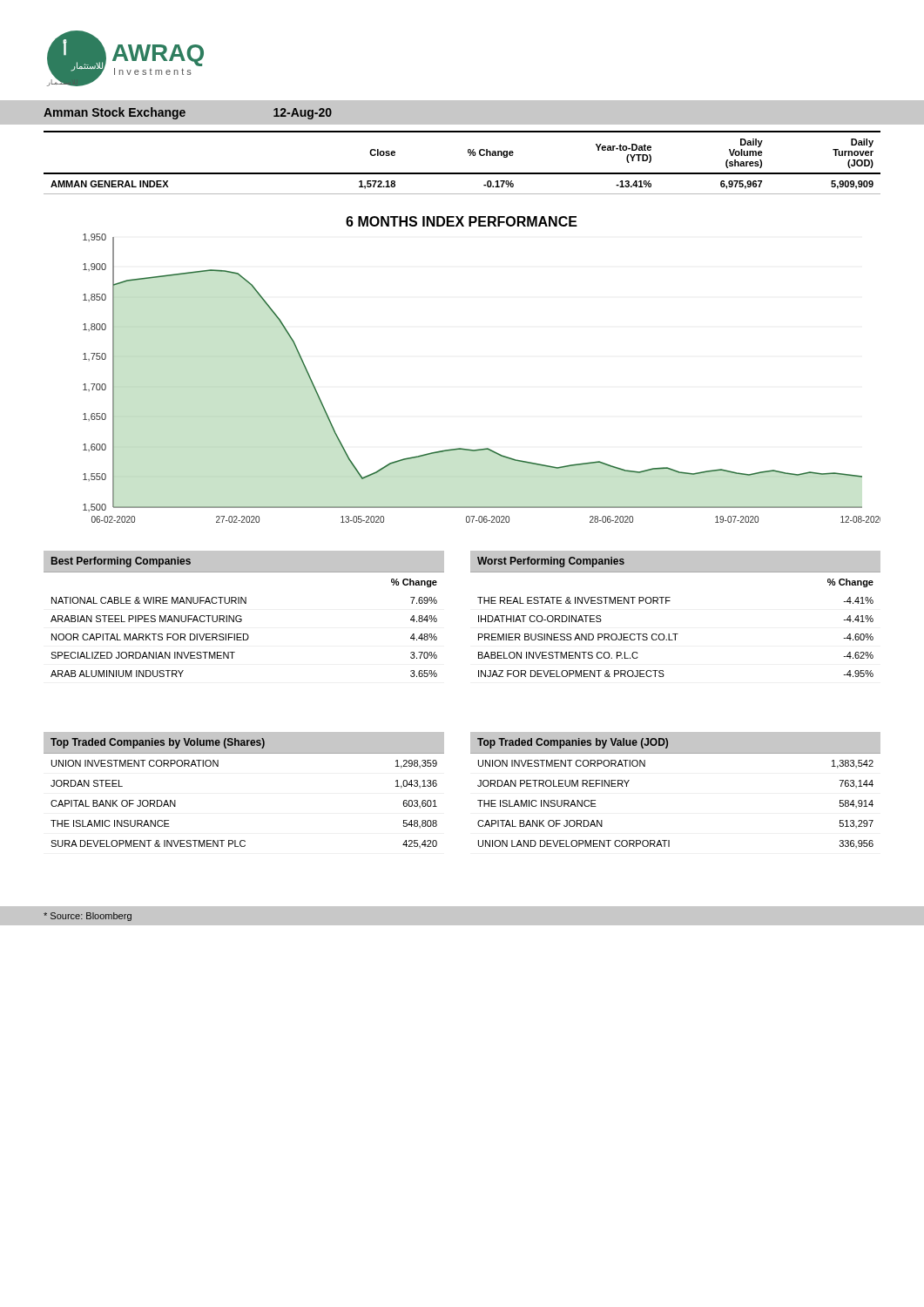Find the section header containing "Best Performing Companies"
The image size is (924, 1307).
(121, 561)
